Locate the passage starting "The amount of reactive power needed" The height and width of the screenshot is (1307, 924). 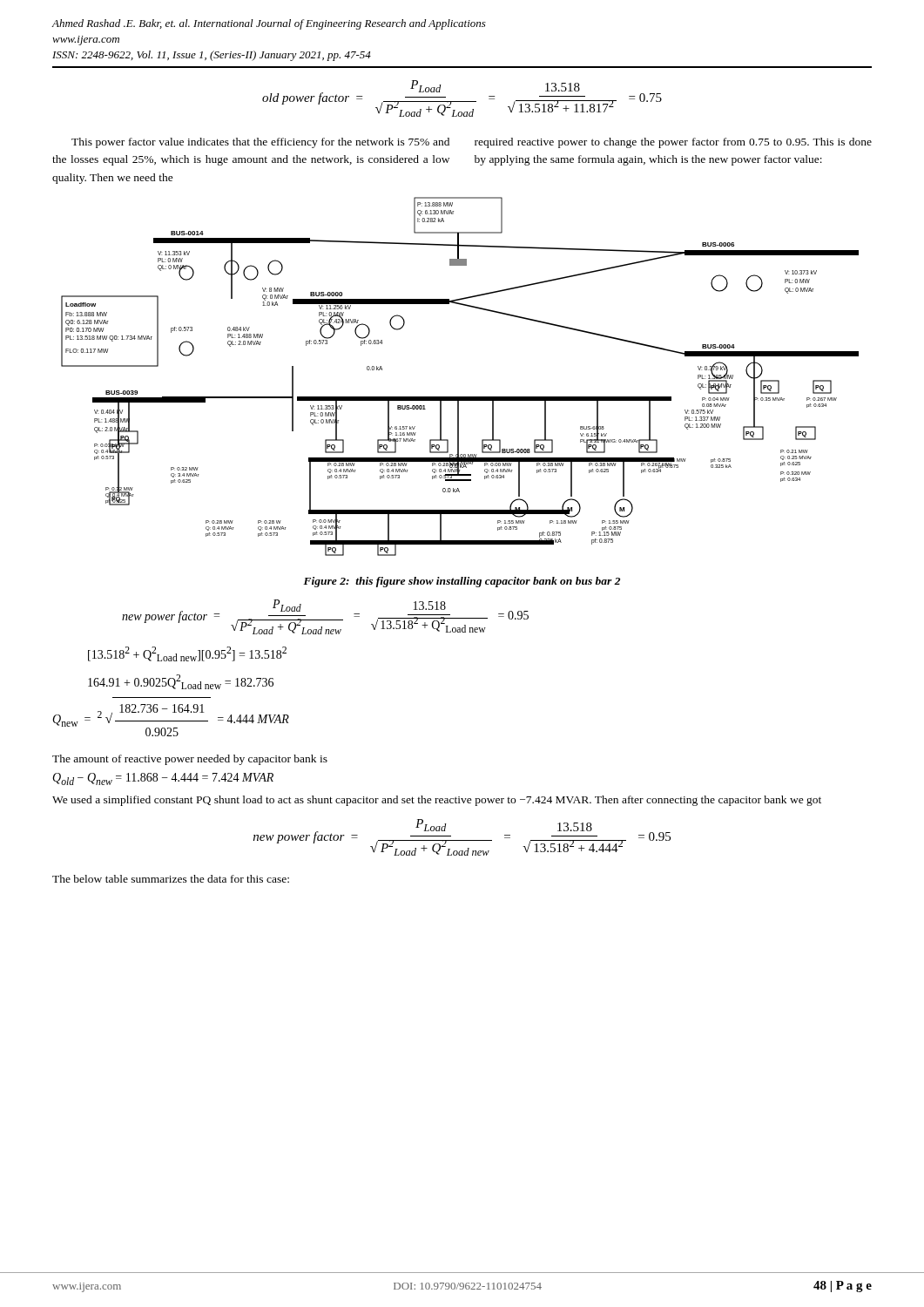click(190, 758)
